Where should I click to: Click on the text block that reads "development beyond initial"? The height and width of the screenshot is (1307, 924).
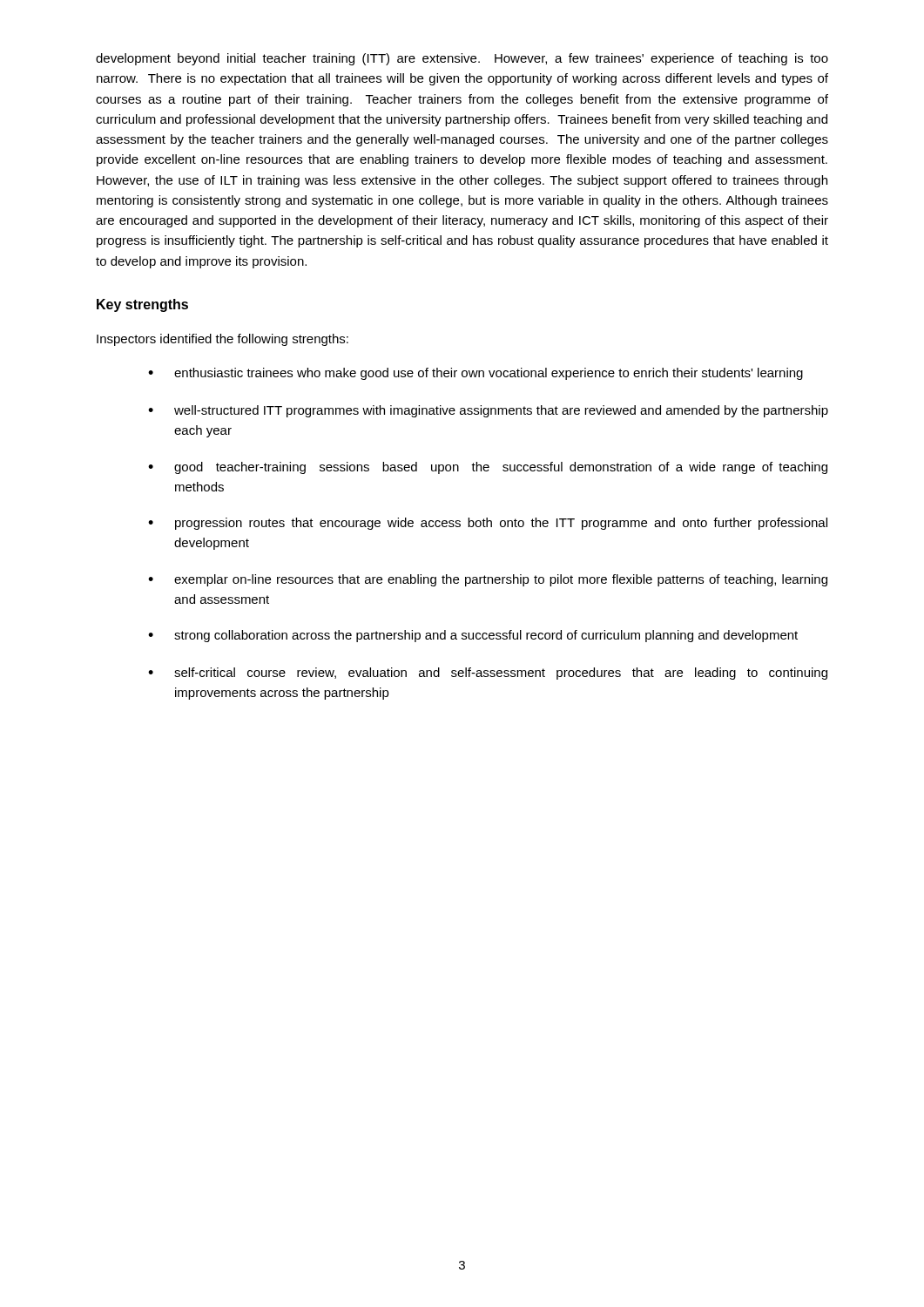click(462, 159)
